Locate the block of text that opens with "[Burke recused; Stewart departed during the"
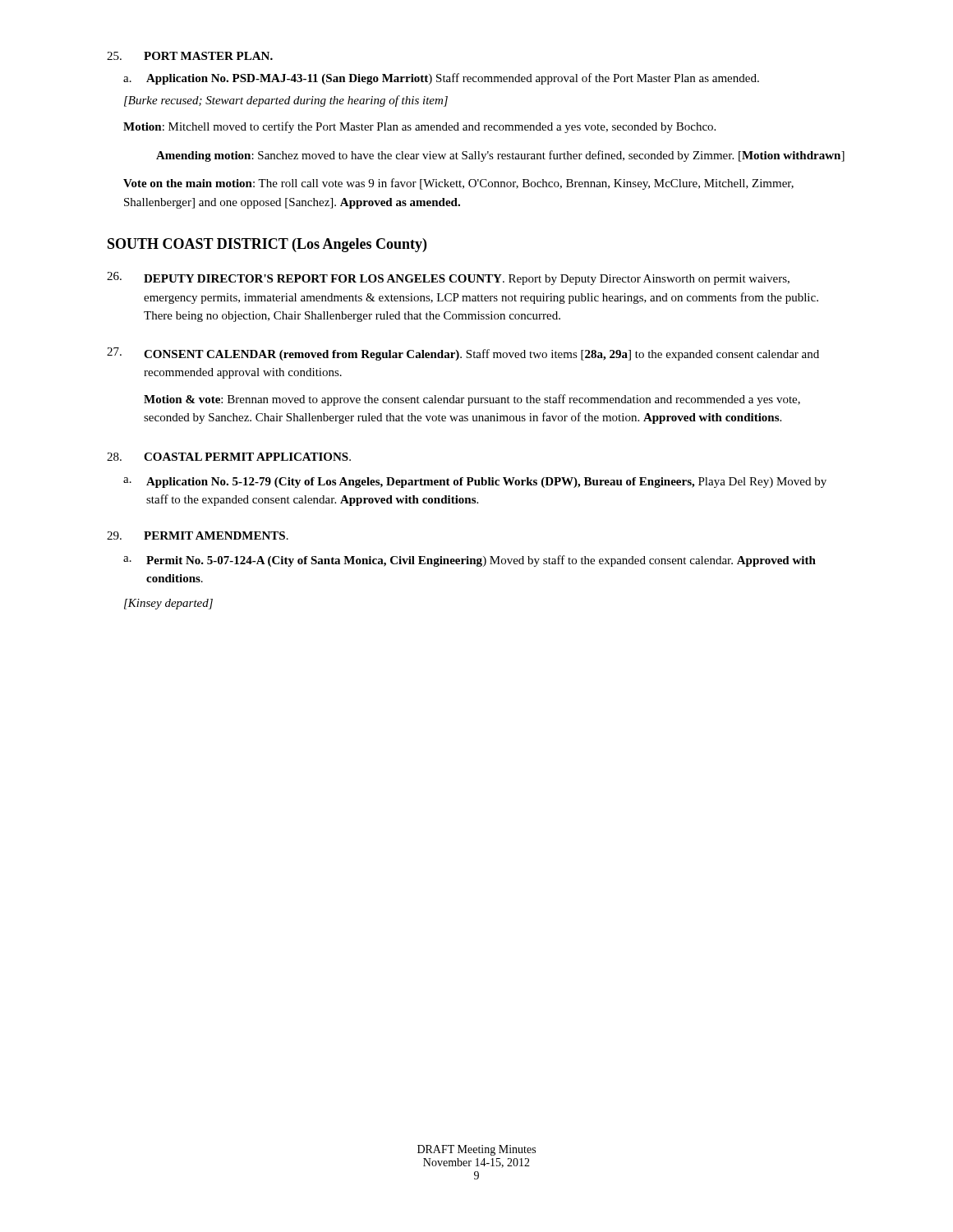The height and width of the screenshot is (1232, 953). [x=286, y=100]
